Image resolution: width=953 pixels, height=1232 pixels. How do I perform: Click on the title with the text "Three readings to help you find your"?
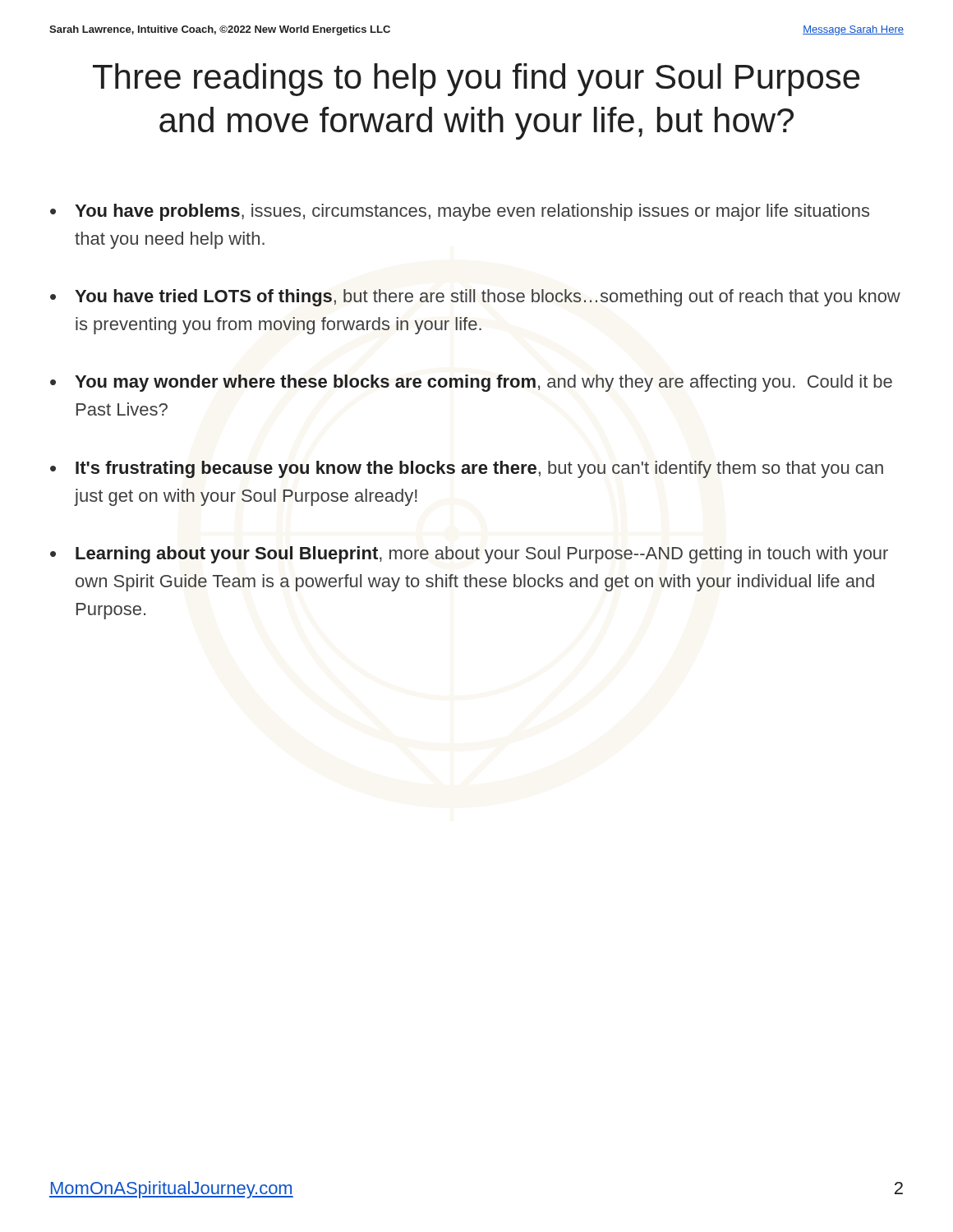click(476, 99)
